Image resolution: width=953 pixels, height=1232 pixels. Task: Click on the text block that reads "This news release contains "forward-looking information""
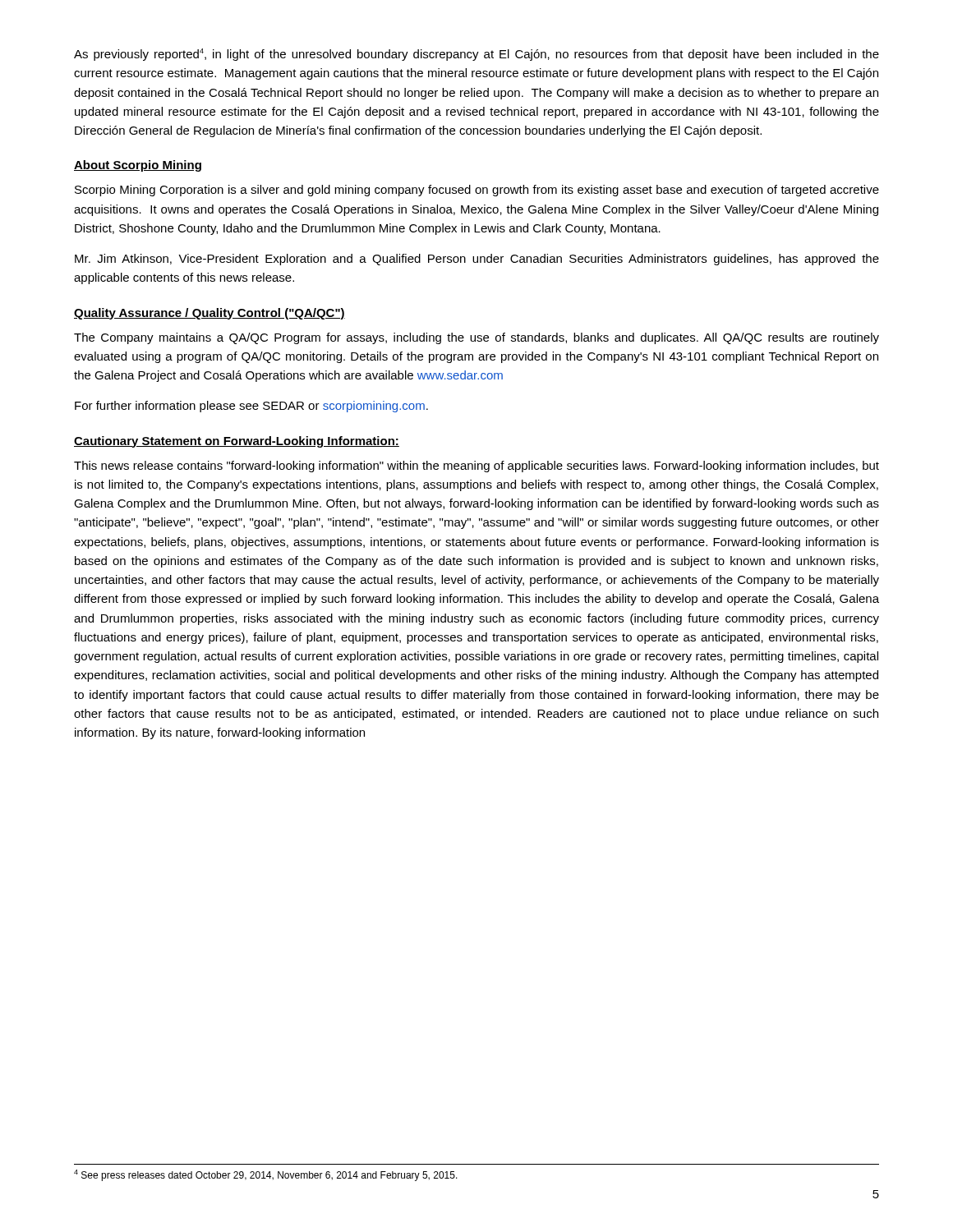point(476,599)
